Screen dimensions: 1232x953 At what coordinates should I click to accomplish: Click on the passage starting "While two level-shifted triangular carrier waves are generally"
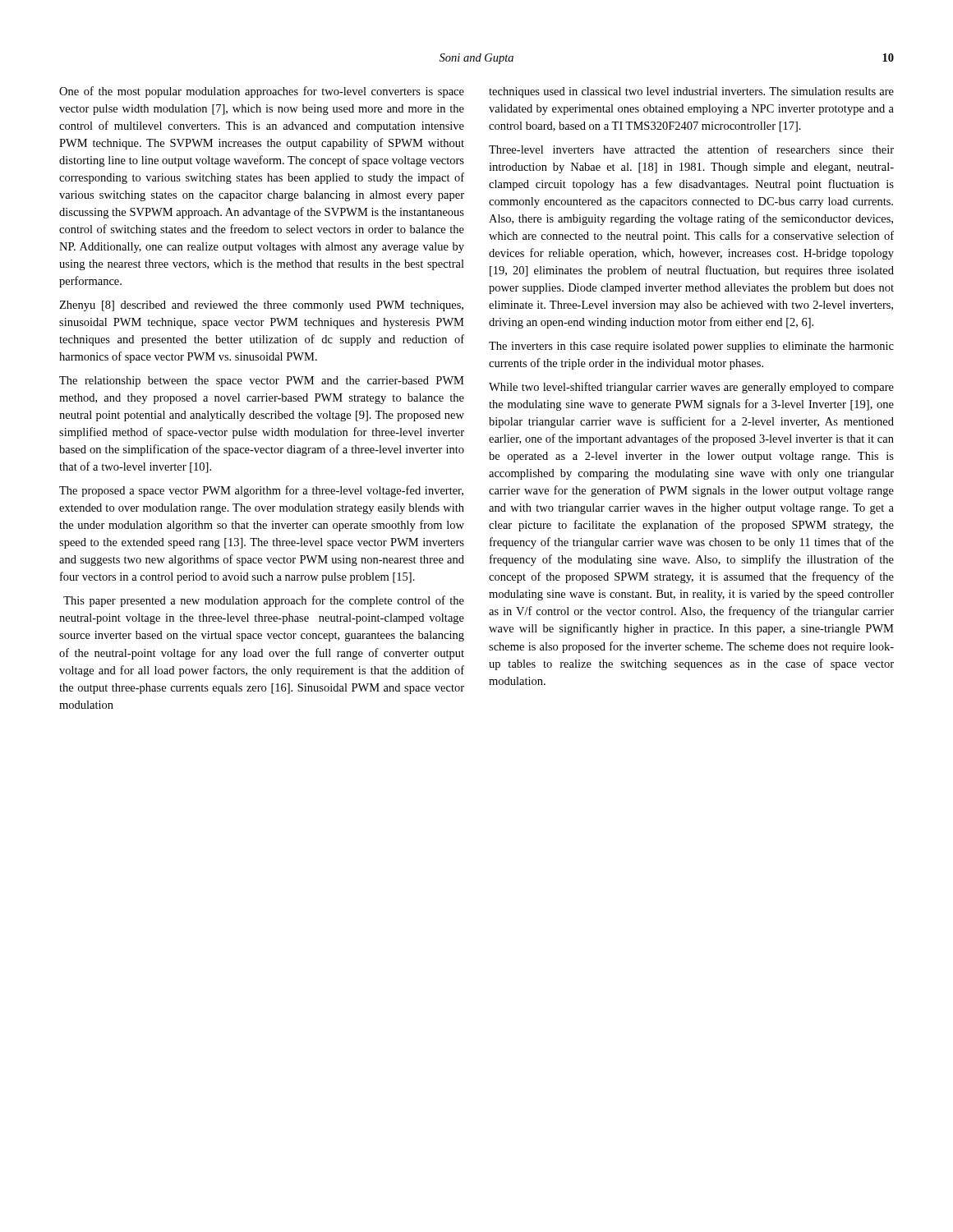[691, 534]
